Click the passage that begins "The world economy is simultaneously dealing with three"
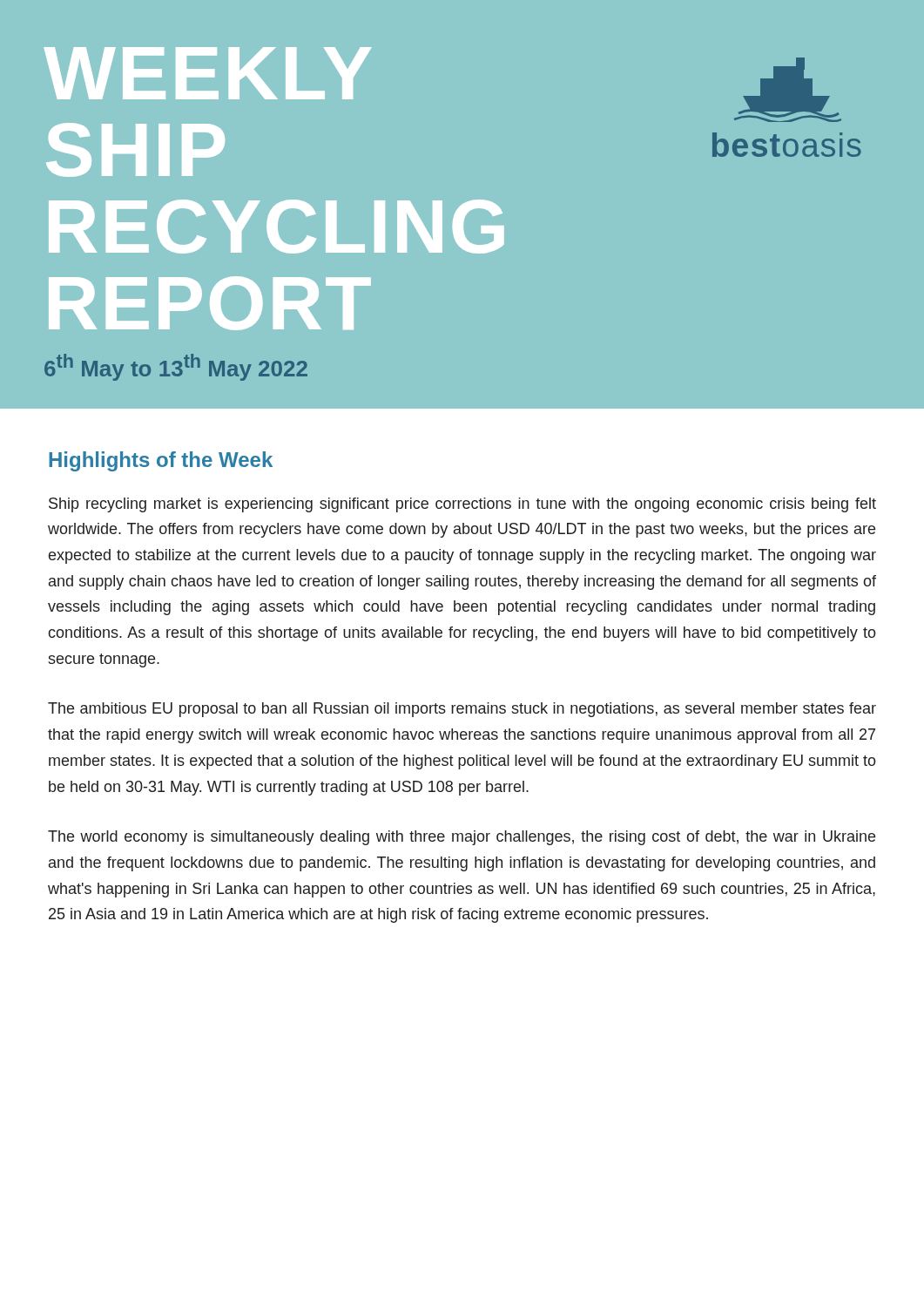The height and width of the screenshot is (1307, 924). pyautogui.click(x=462, y=875)
